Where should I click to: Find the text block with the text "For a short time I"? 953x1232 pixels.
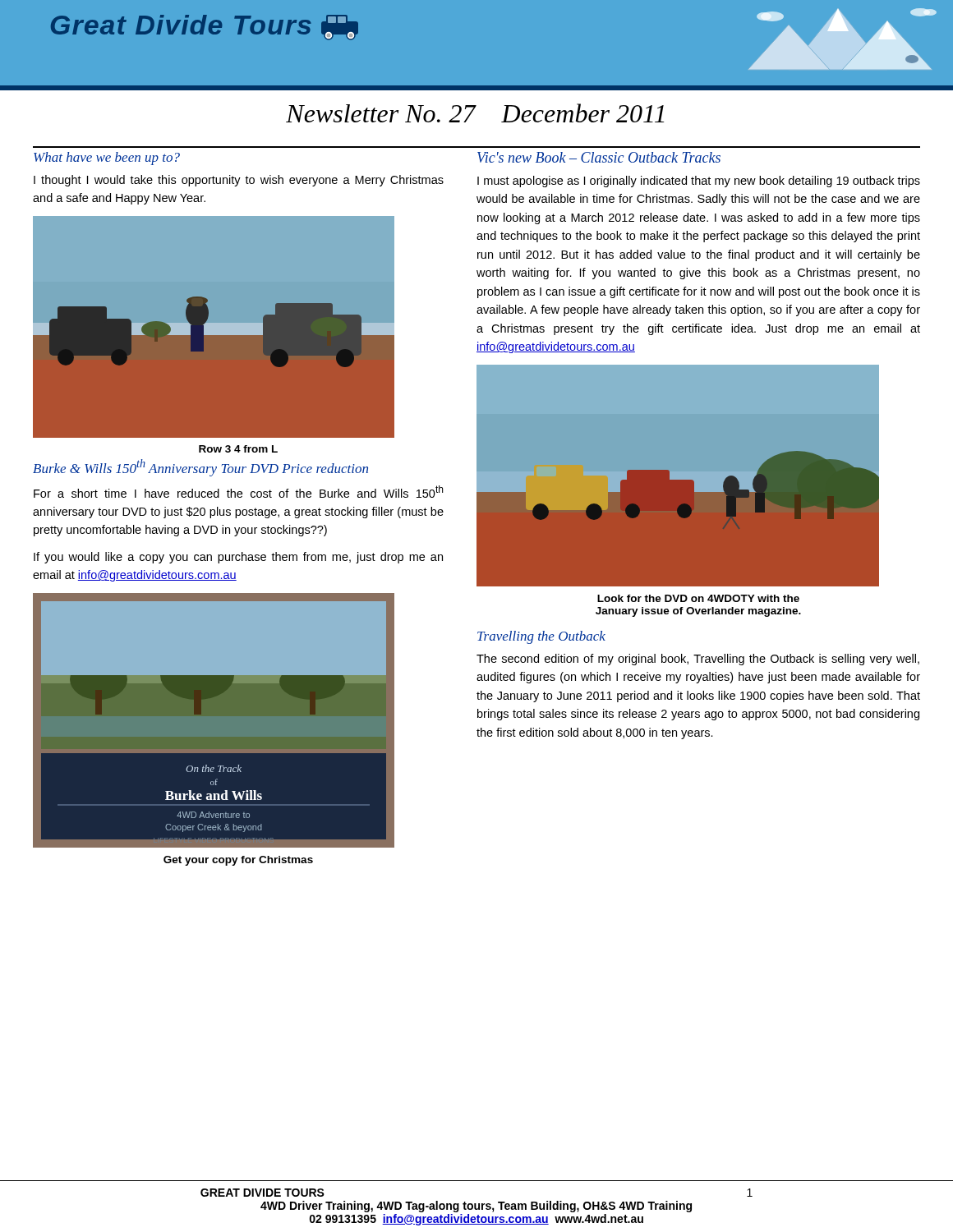[238, 511]
